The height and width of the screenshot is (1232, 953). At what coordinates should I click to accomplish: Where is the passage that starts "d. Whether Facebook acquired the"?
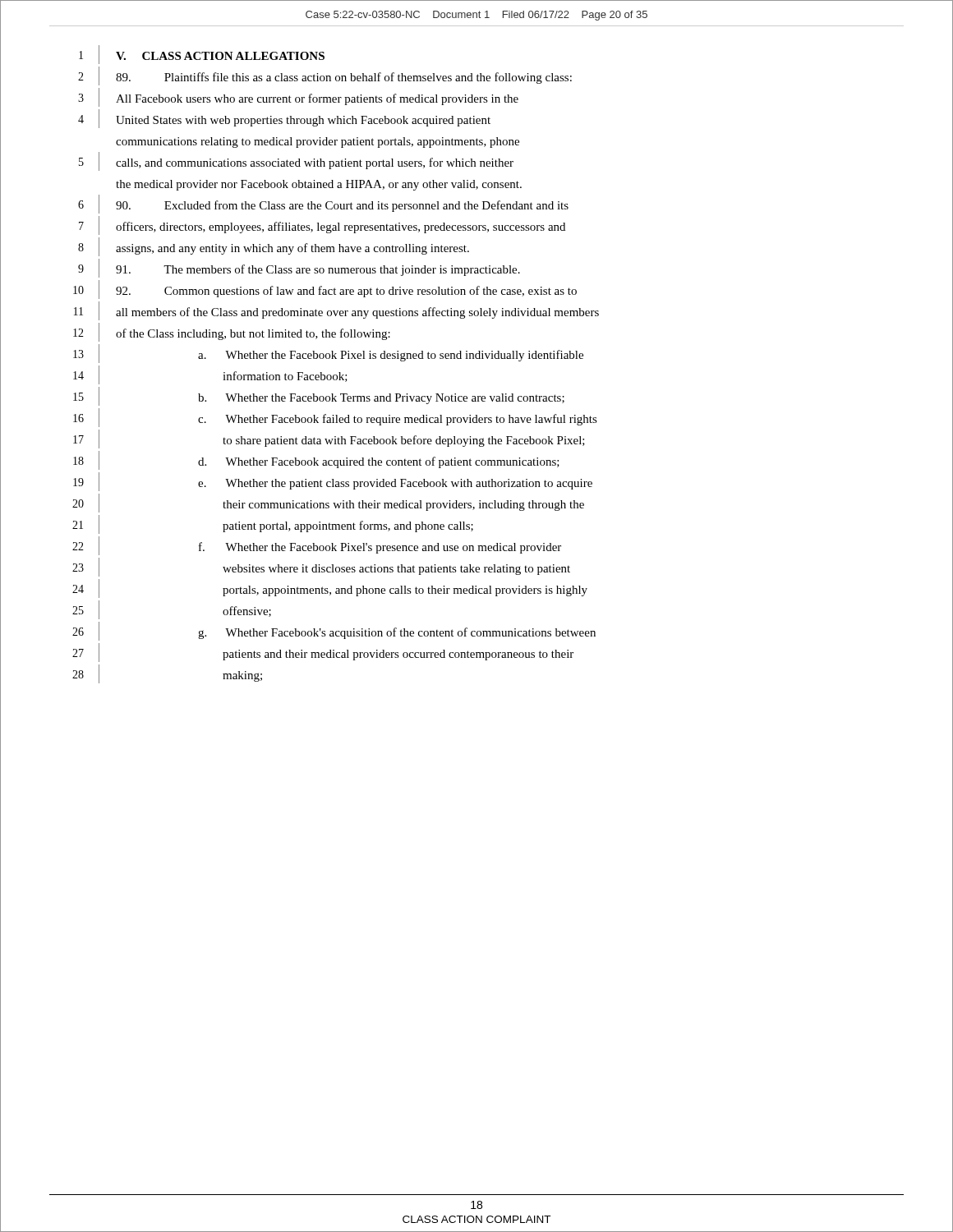pyautogui.click(x=379, y=462)
